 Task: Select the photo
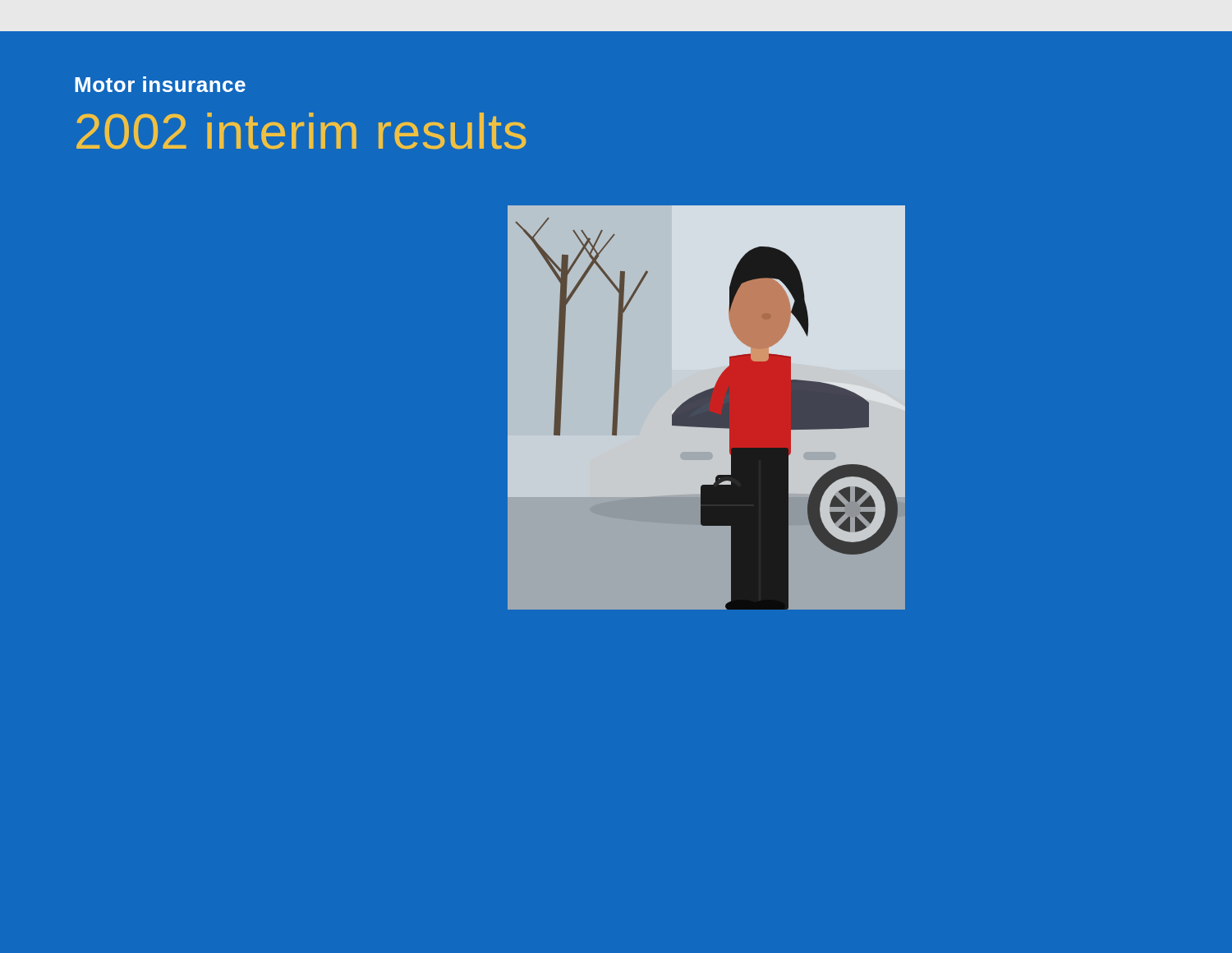pos(706,408)
